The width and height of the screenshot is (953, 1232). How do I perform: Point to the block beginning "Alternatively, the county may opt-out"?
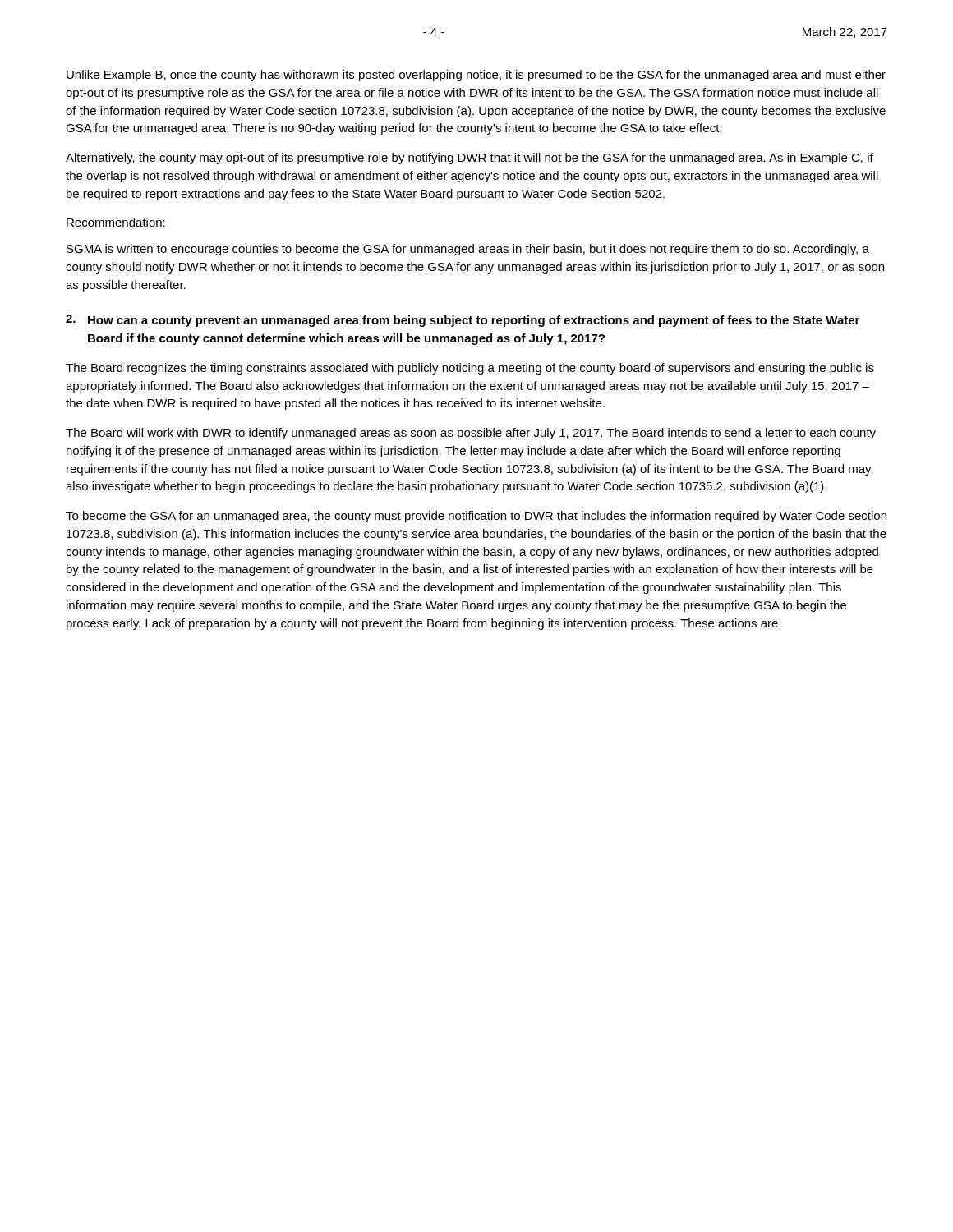point(476,175)
